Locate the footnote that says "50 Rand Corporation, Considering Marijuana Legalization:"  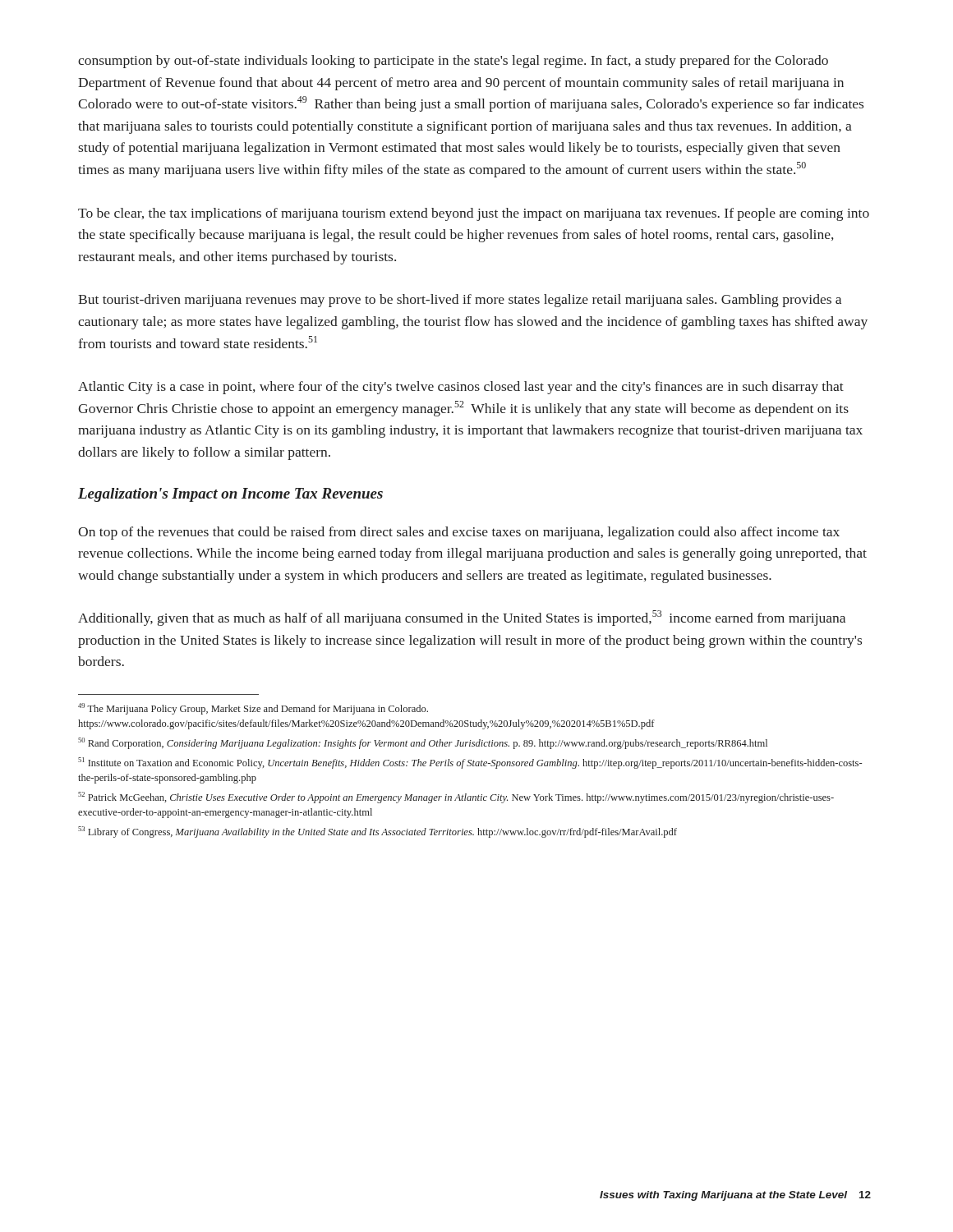coord(423,743)
